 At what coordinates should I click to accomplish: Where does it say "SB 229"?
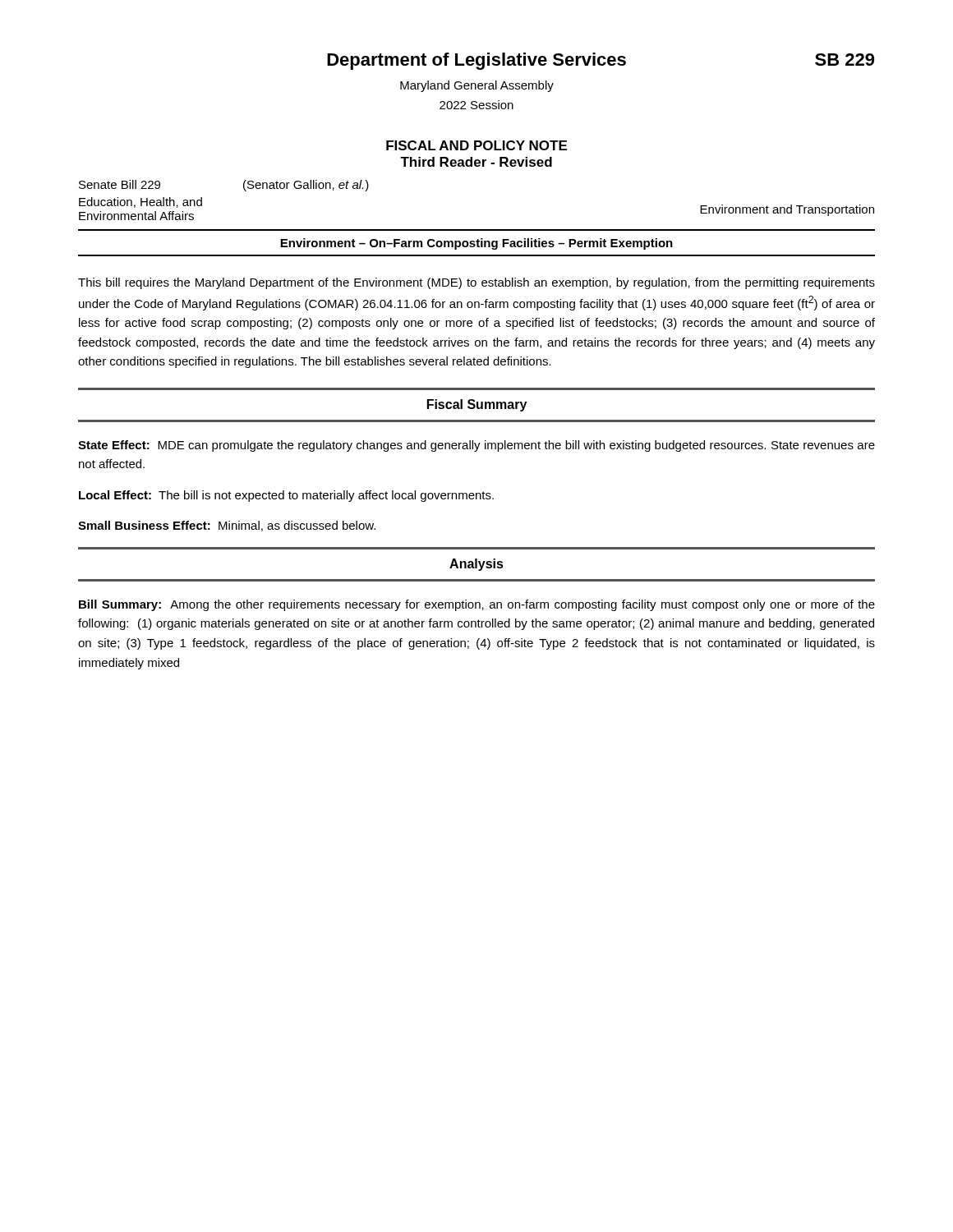845,60
